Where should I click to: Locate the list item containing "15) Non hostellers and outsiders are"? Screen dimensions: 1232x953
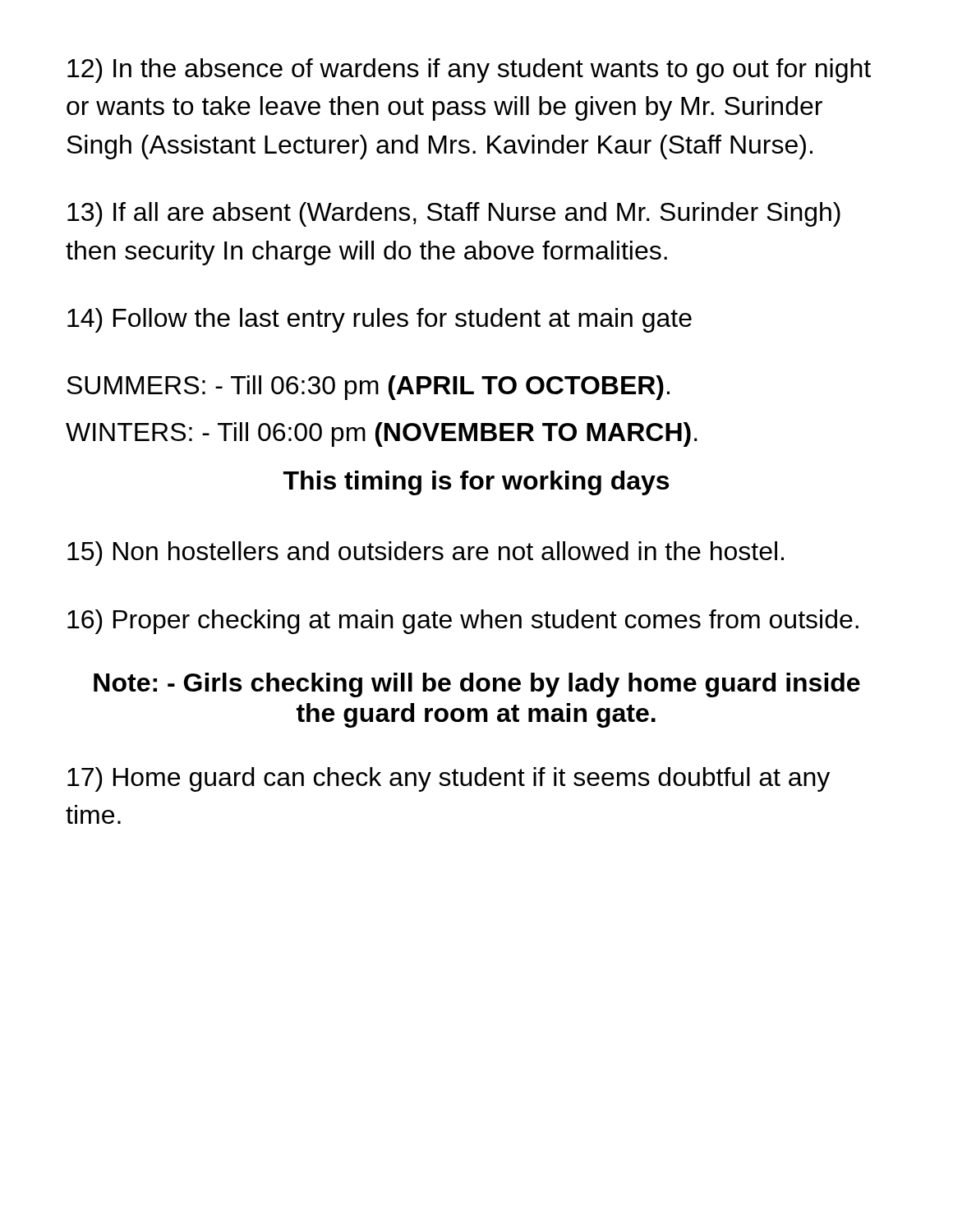(x=426, y=551)
